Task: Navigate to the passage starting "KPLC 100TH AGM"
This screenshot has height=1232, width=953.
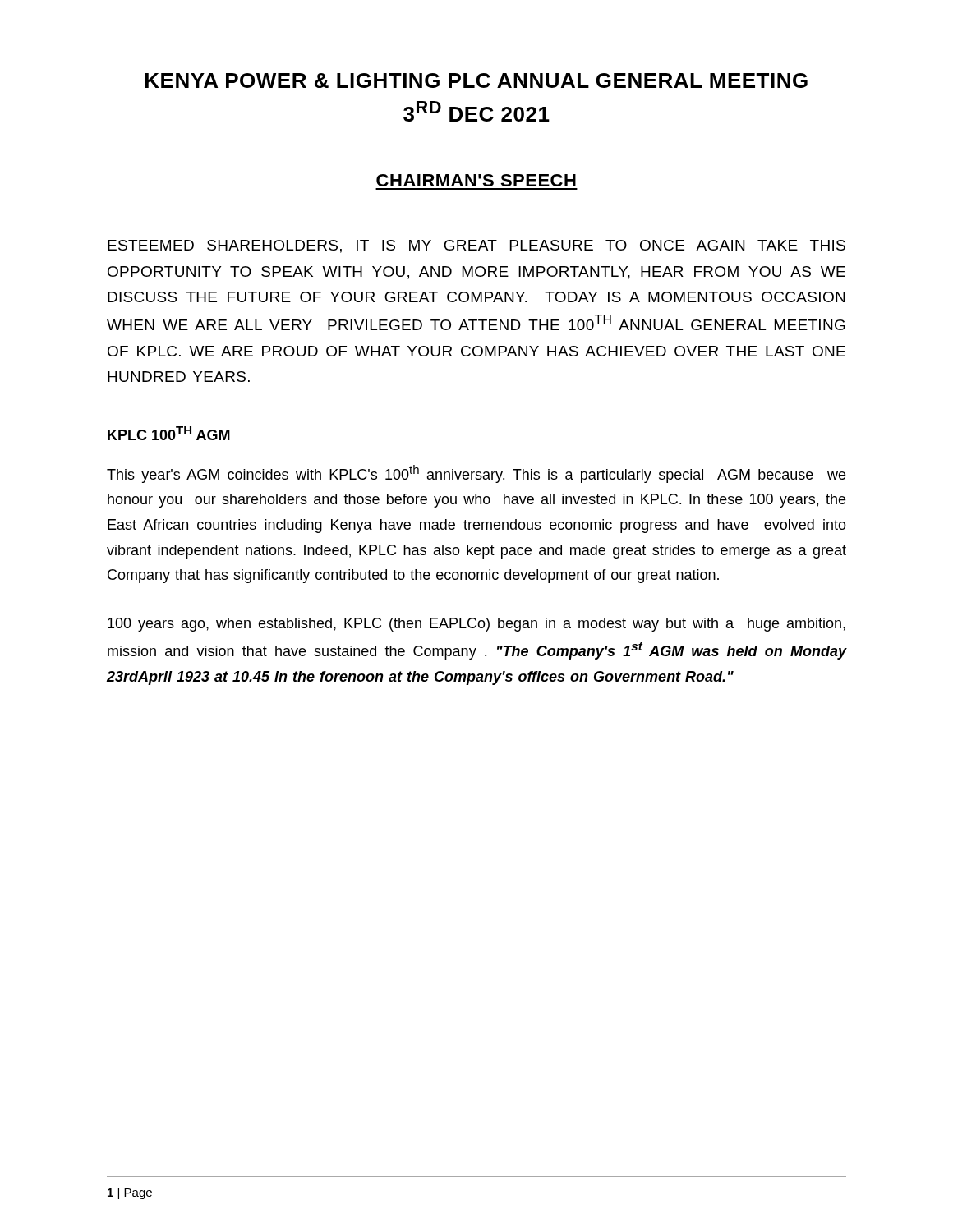Action: point(169,433)
